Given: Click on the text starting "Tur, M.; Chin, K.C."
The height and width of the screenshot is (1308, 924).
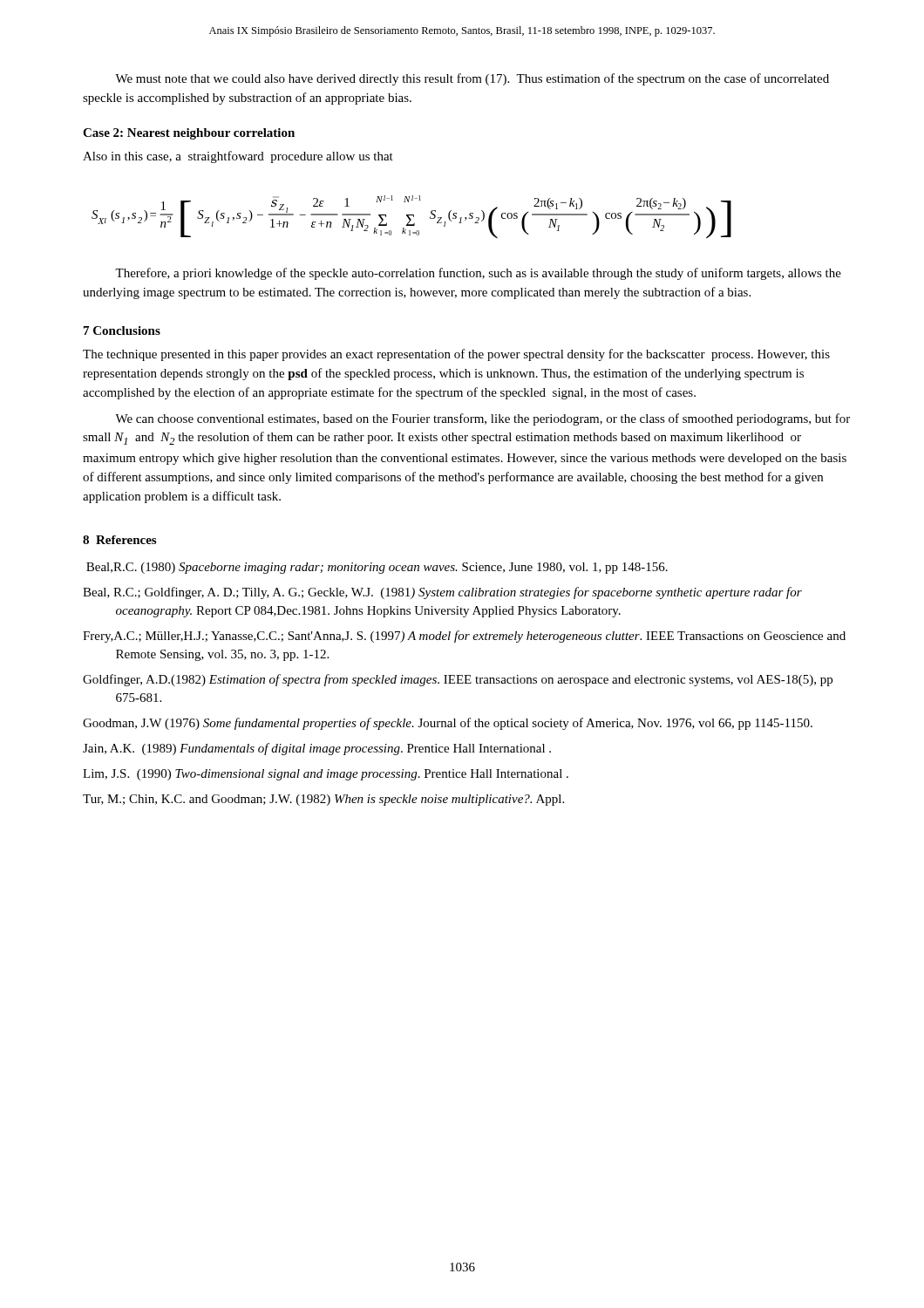Looking at the screenshot, I should point(324,799).
